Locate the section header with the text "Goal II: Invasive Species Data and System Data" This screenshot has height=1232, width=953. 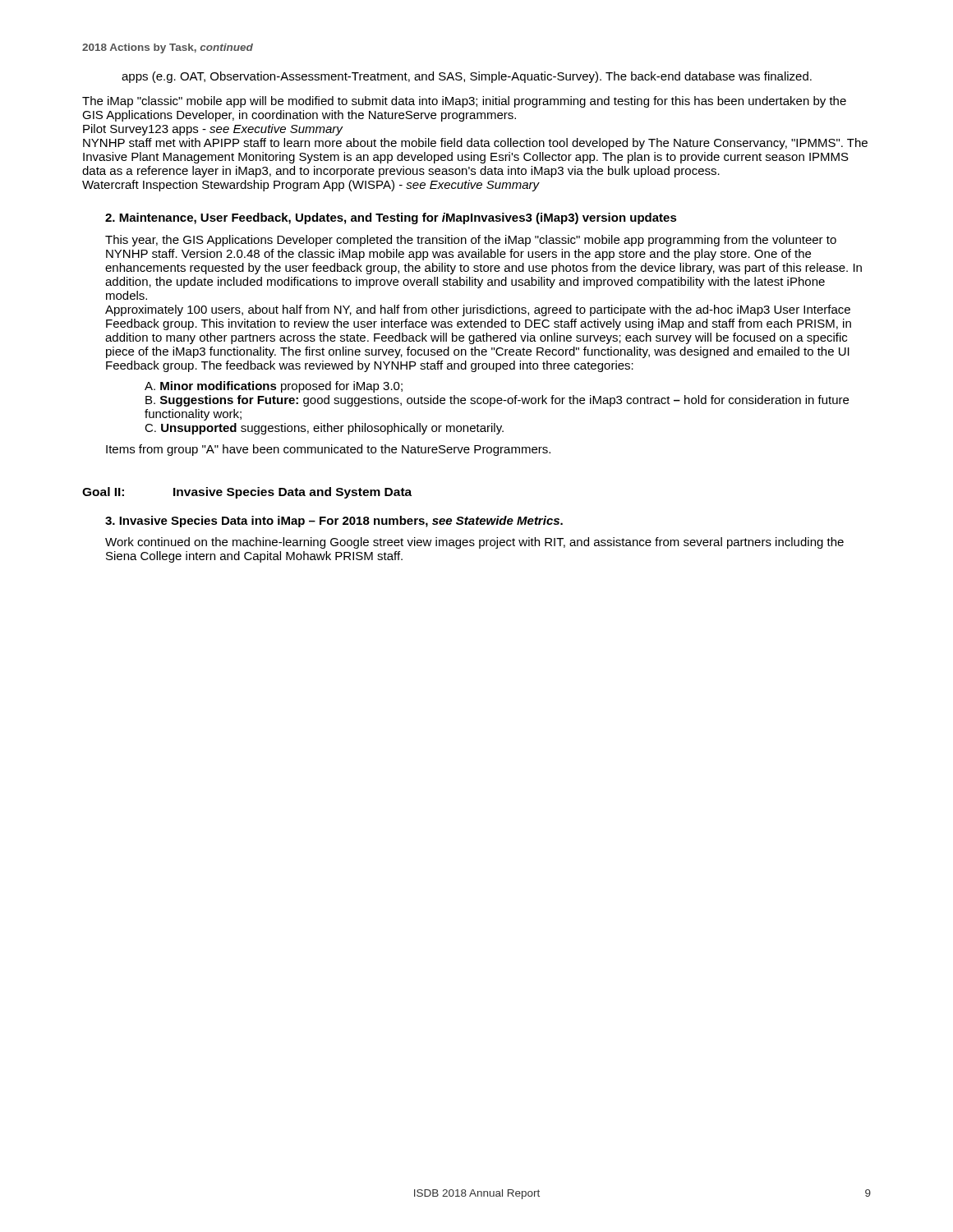247,492
